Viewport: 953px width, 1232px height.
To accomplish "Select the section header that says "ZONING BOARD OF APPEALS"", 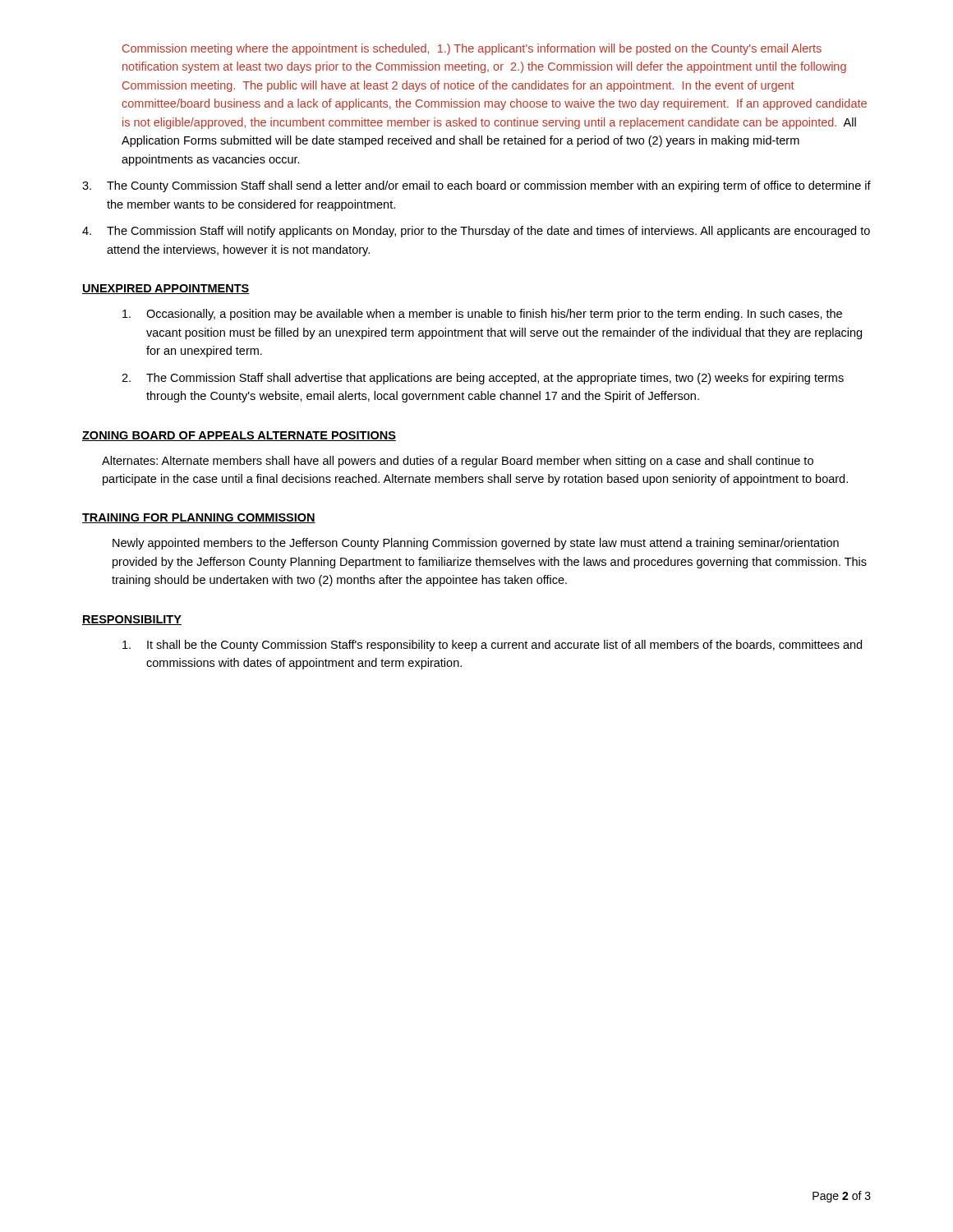I will point(239,435).
